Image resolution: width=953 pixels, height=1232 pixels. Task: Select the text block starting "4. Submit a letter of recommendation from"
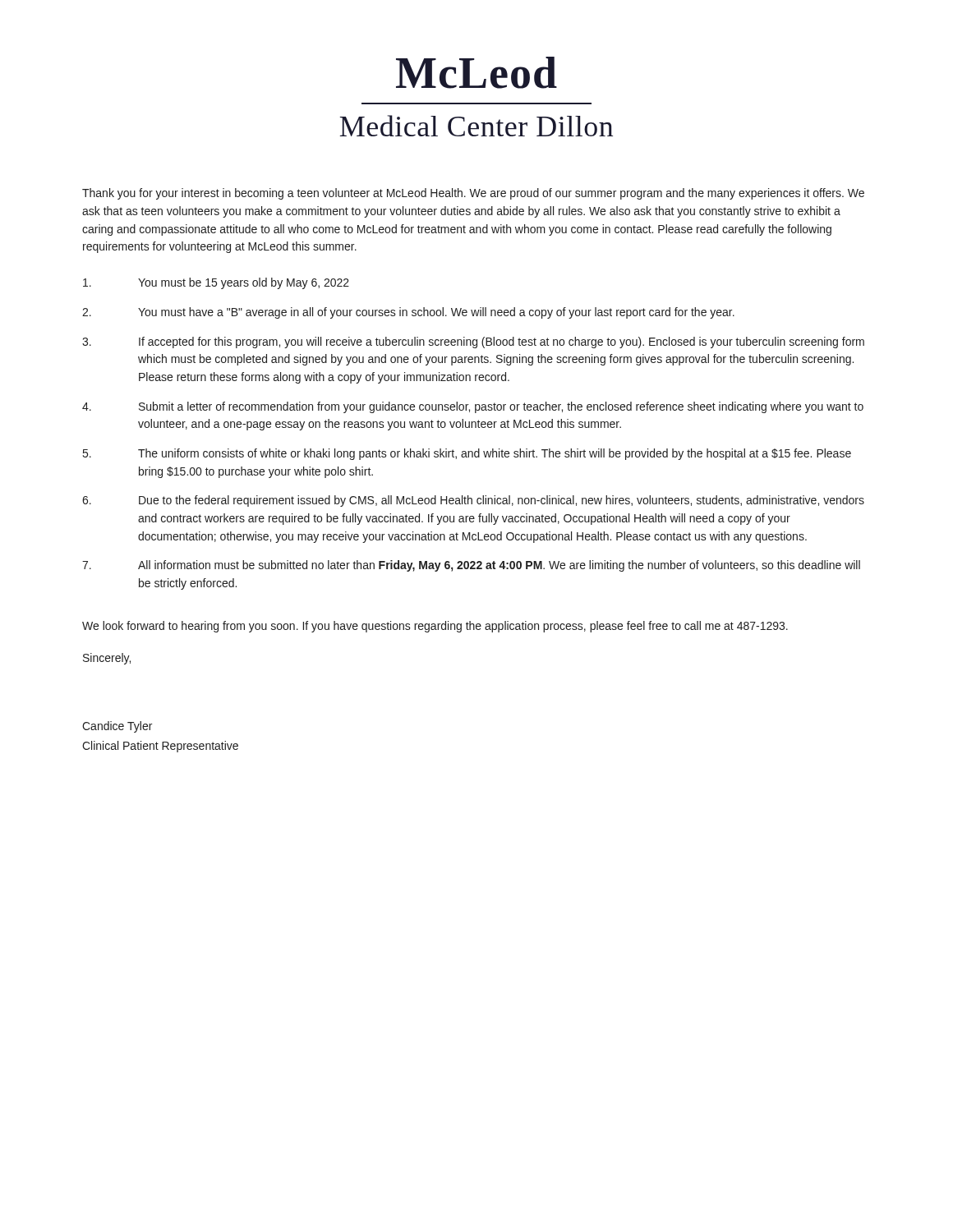point(476,416)
